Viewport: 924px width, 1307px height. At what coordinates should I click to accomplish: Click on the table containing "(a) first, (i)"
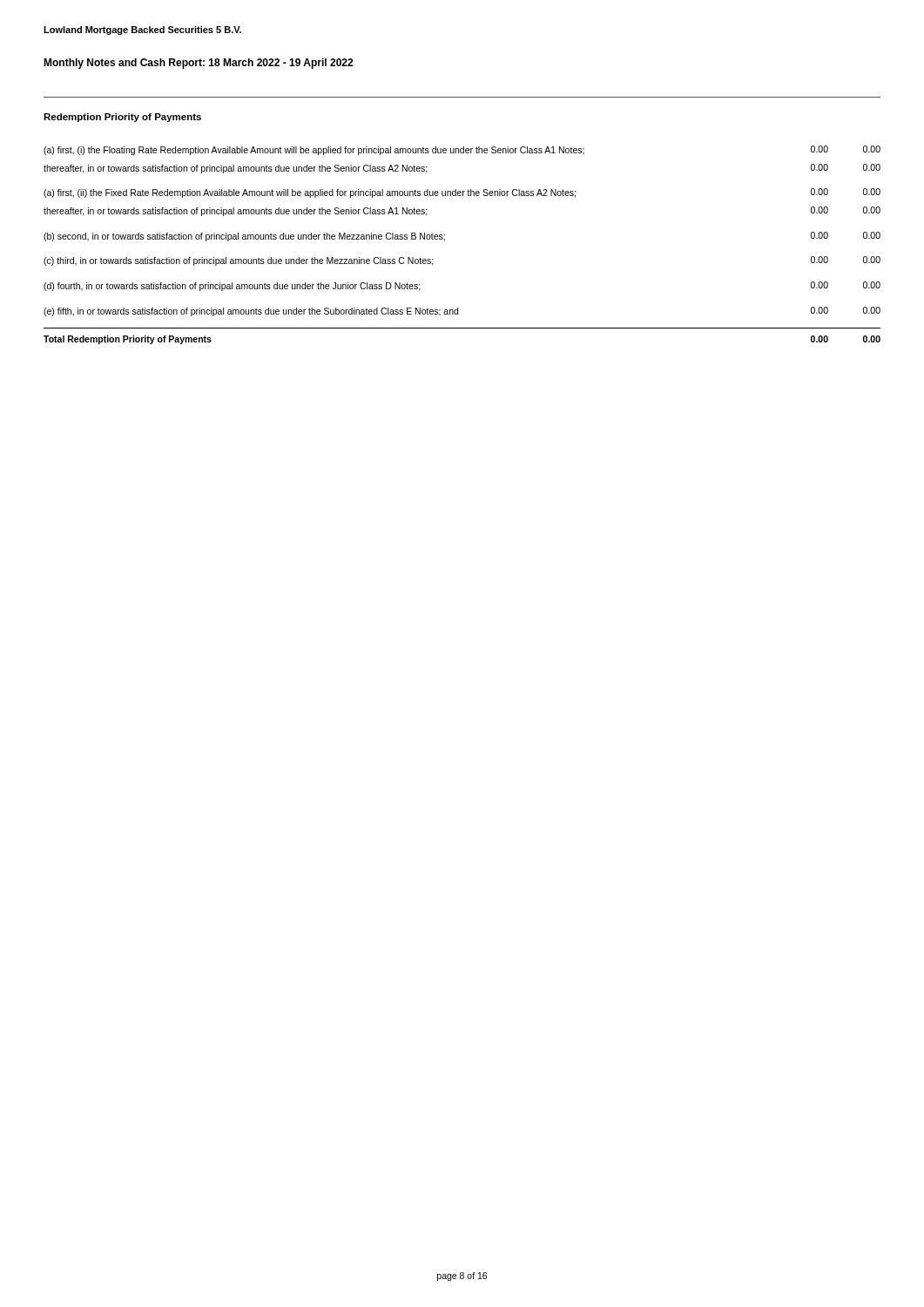(x=462, y=244)
